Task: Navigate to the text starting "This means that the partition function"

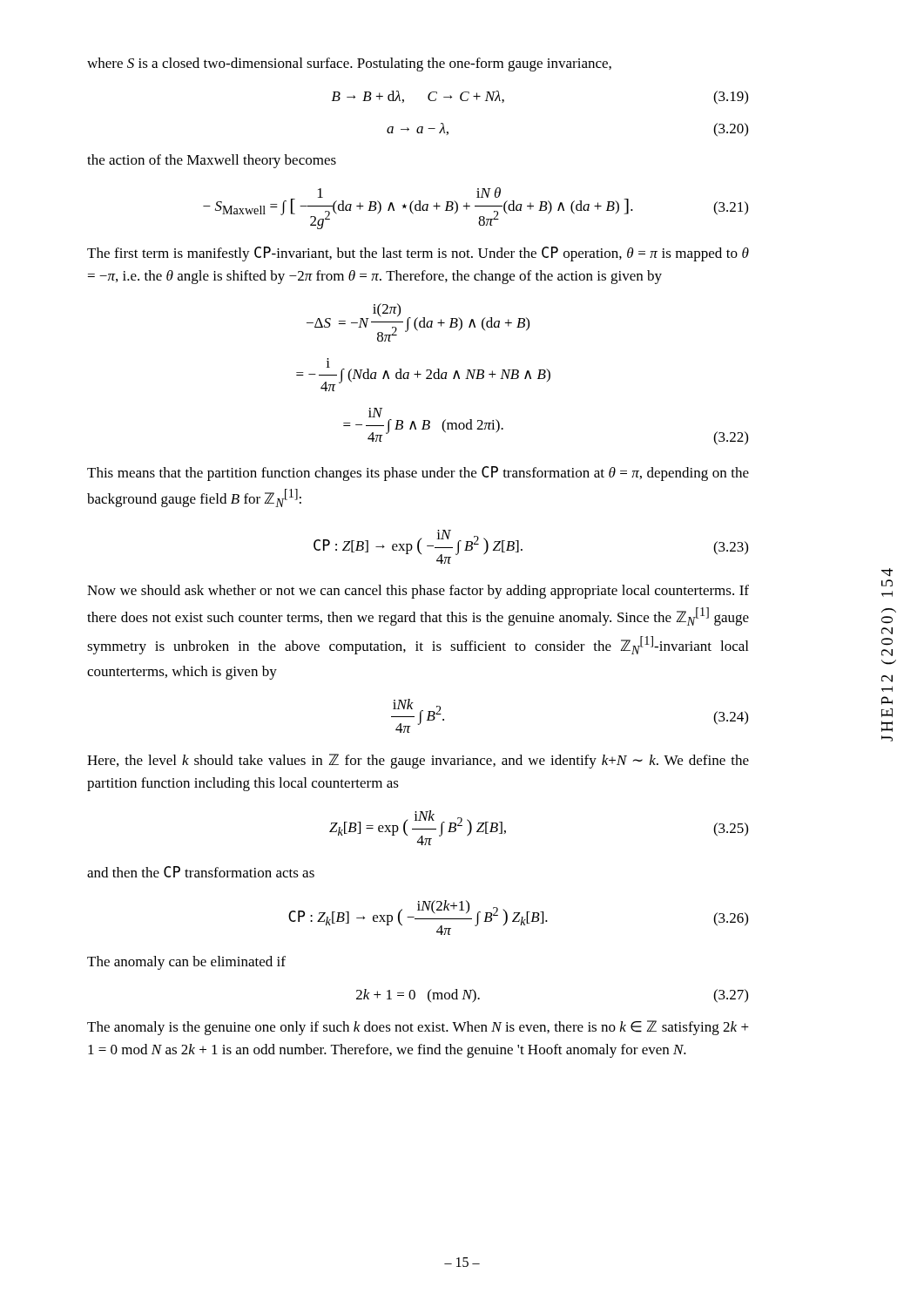Action: (x=418, y=487)
